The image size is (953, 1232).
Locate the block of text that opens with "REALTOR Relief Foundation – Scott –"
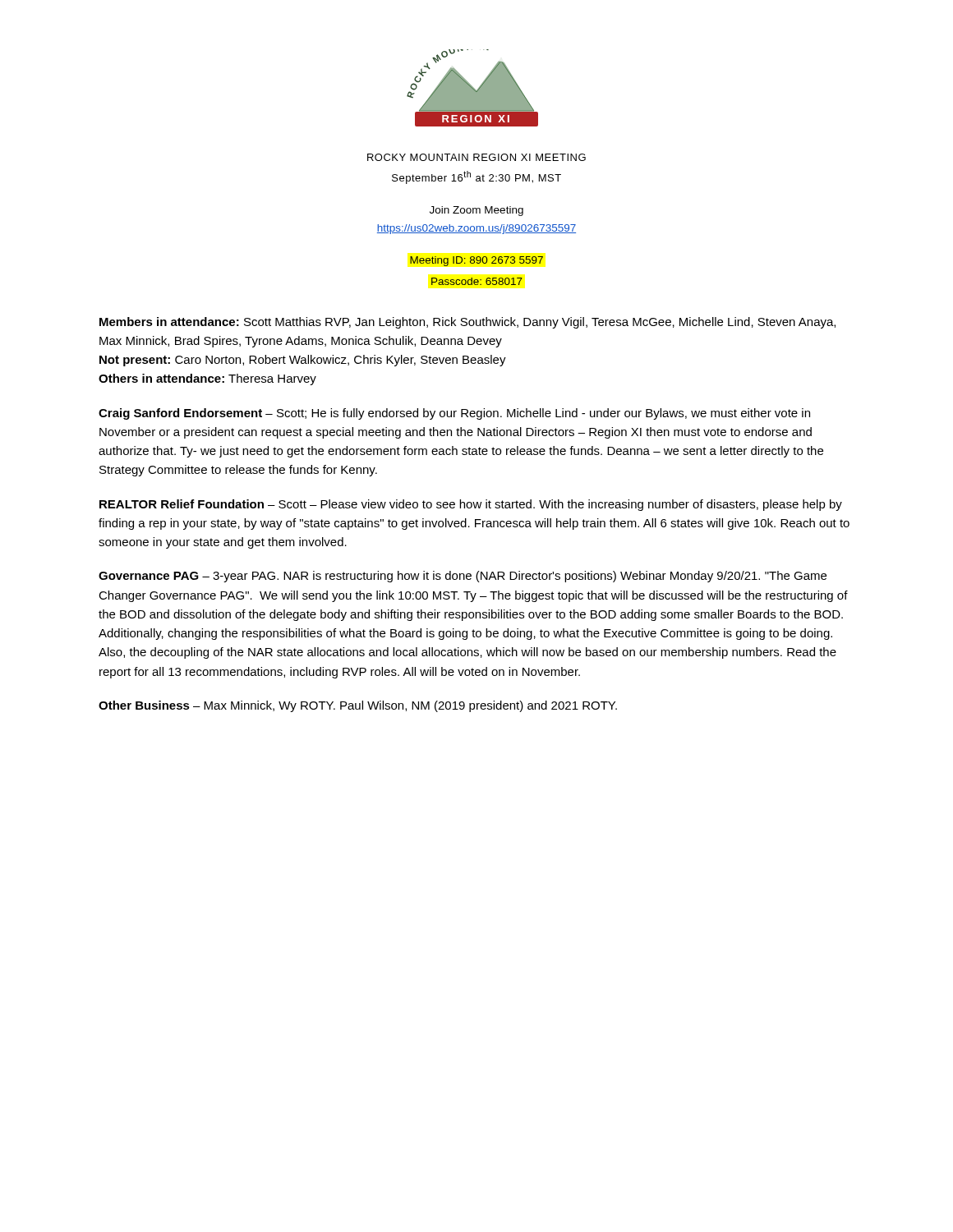click(474, 523)
